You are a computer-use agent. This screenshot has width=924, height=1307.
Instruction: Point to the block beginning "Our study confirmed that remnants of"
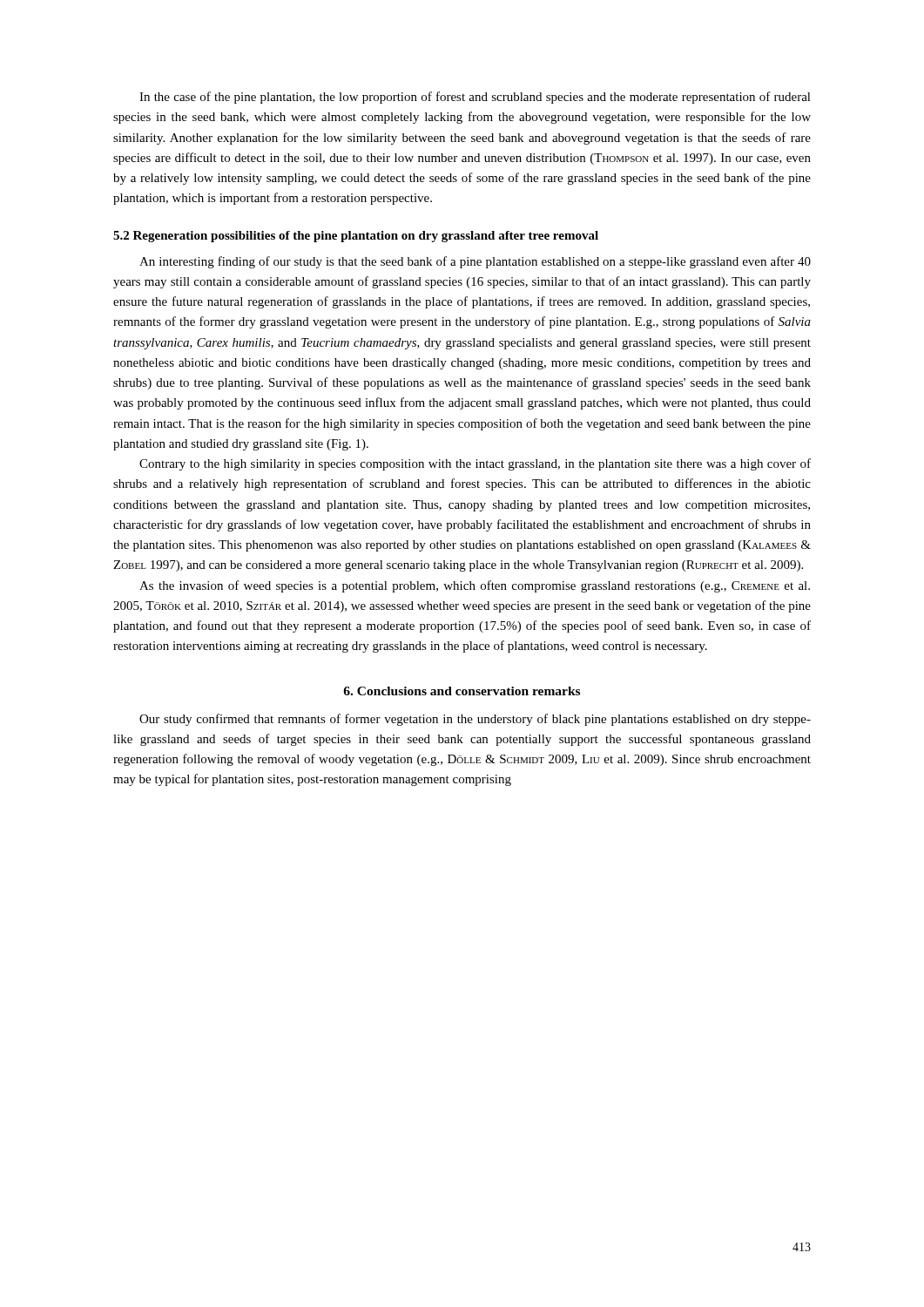point(462,749)
